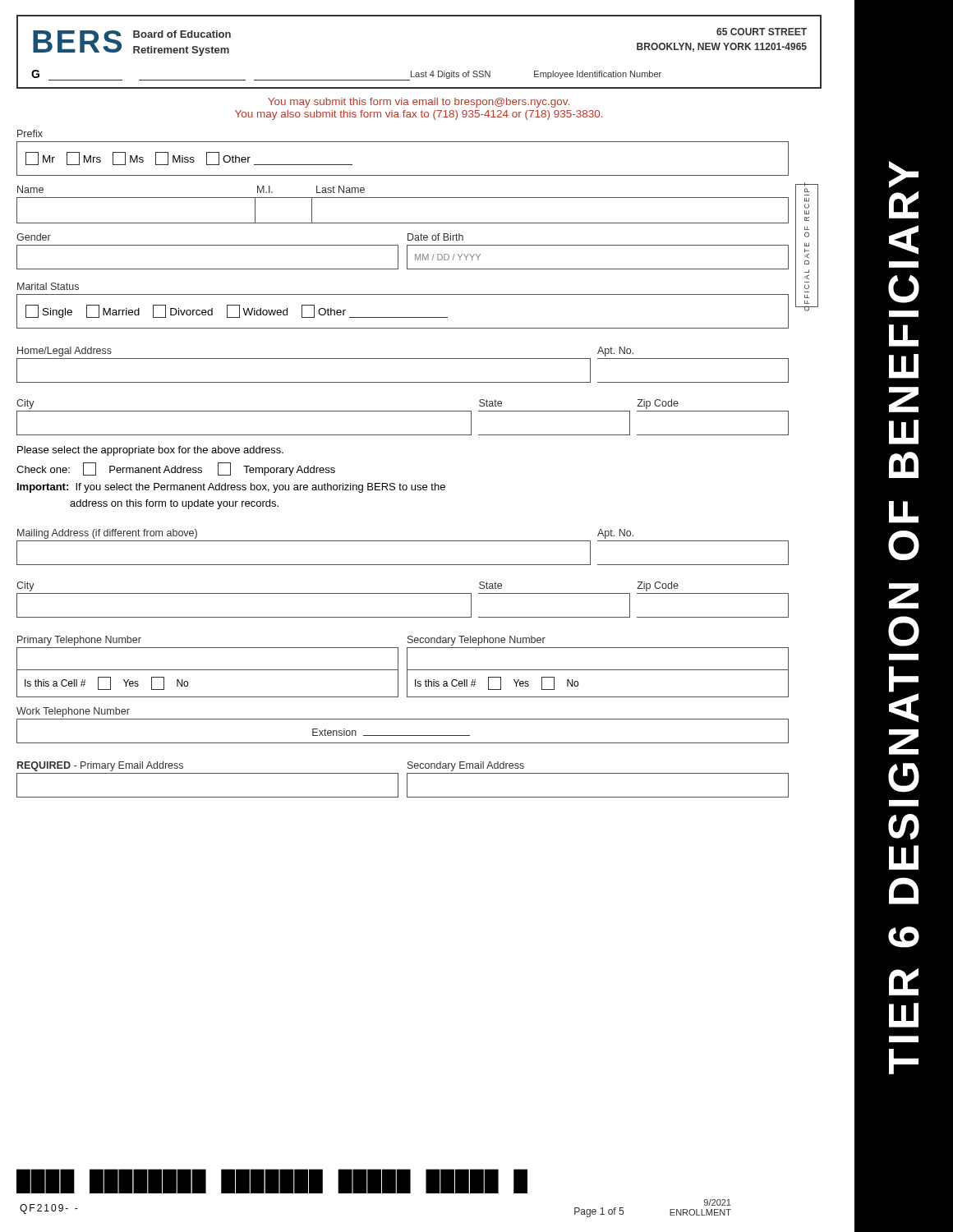Navigate to the element starting "TIER 6 DESIGNATION OF BENEFICIARY"
The image size is (953, 1232).
tap(904, 616)
